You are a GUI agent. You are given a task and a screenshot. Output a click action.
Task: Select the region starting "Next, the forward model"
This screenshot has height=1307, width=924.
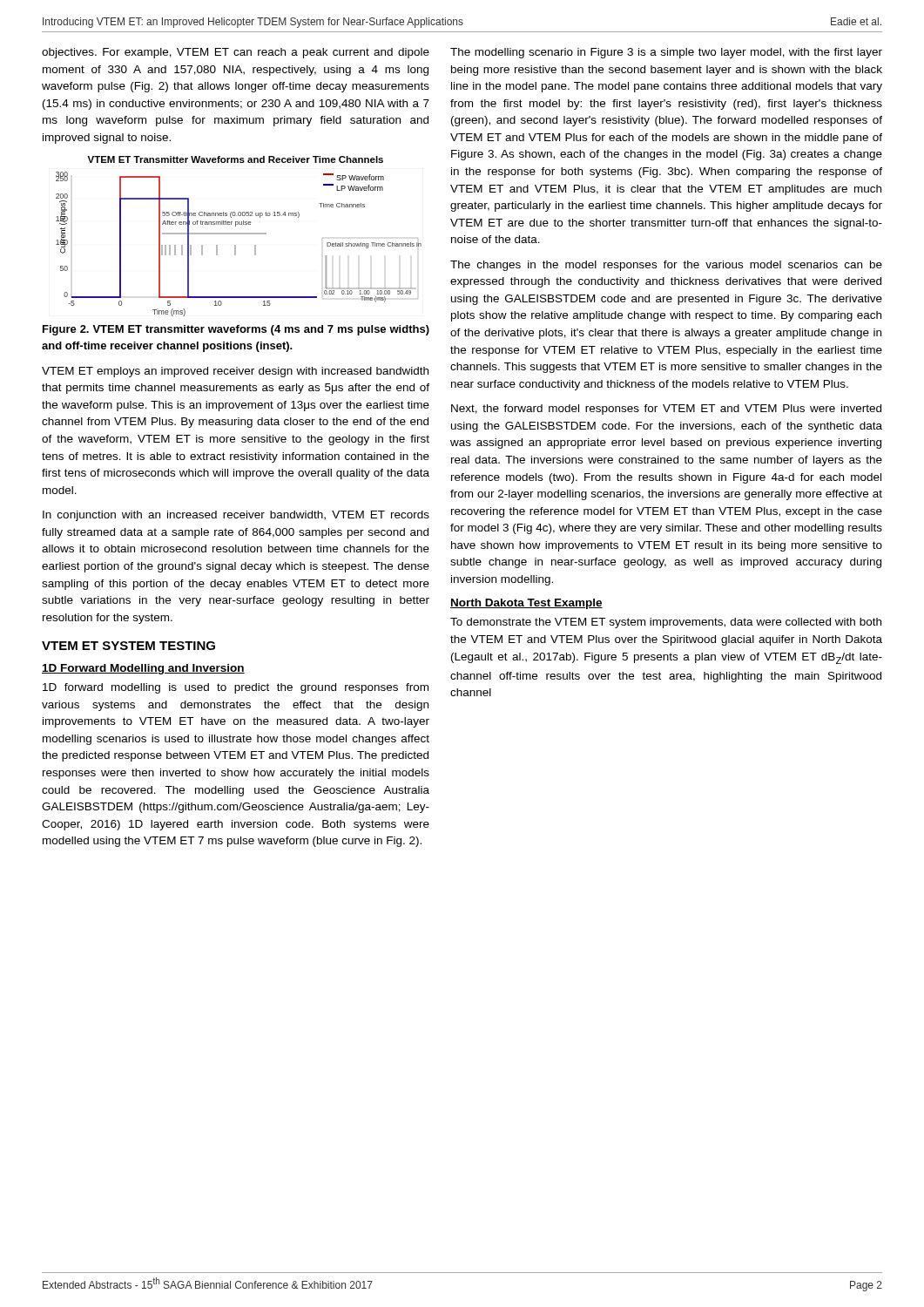(x=666, y=494)
